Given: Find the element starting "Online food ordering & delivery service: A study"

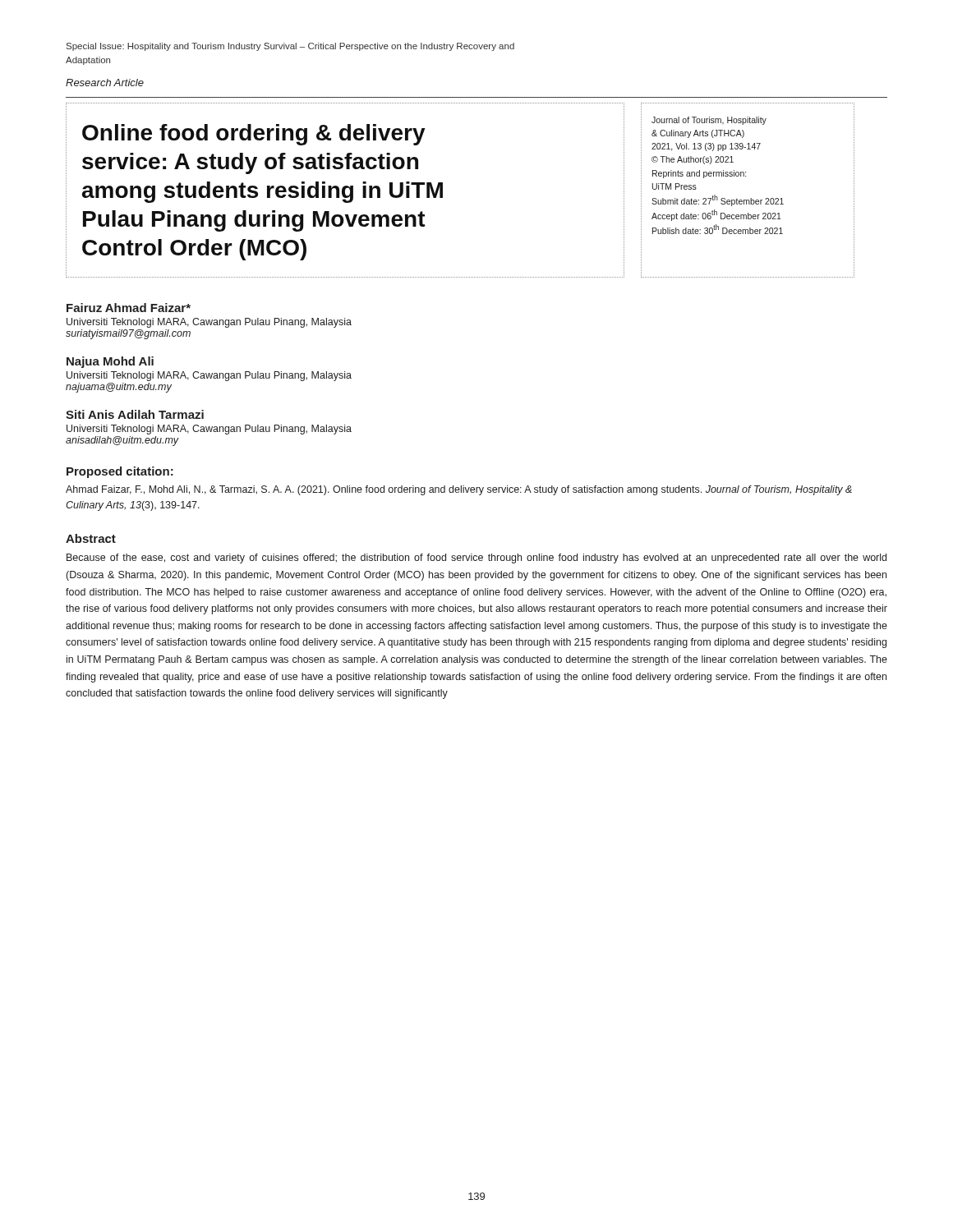Looking at the screenshot, I should [x=345, y=190].
